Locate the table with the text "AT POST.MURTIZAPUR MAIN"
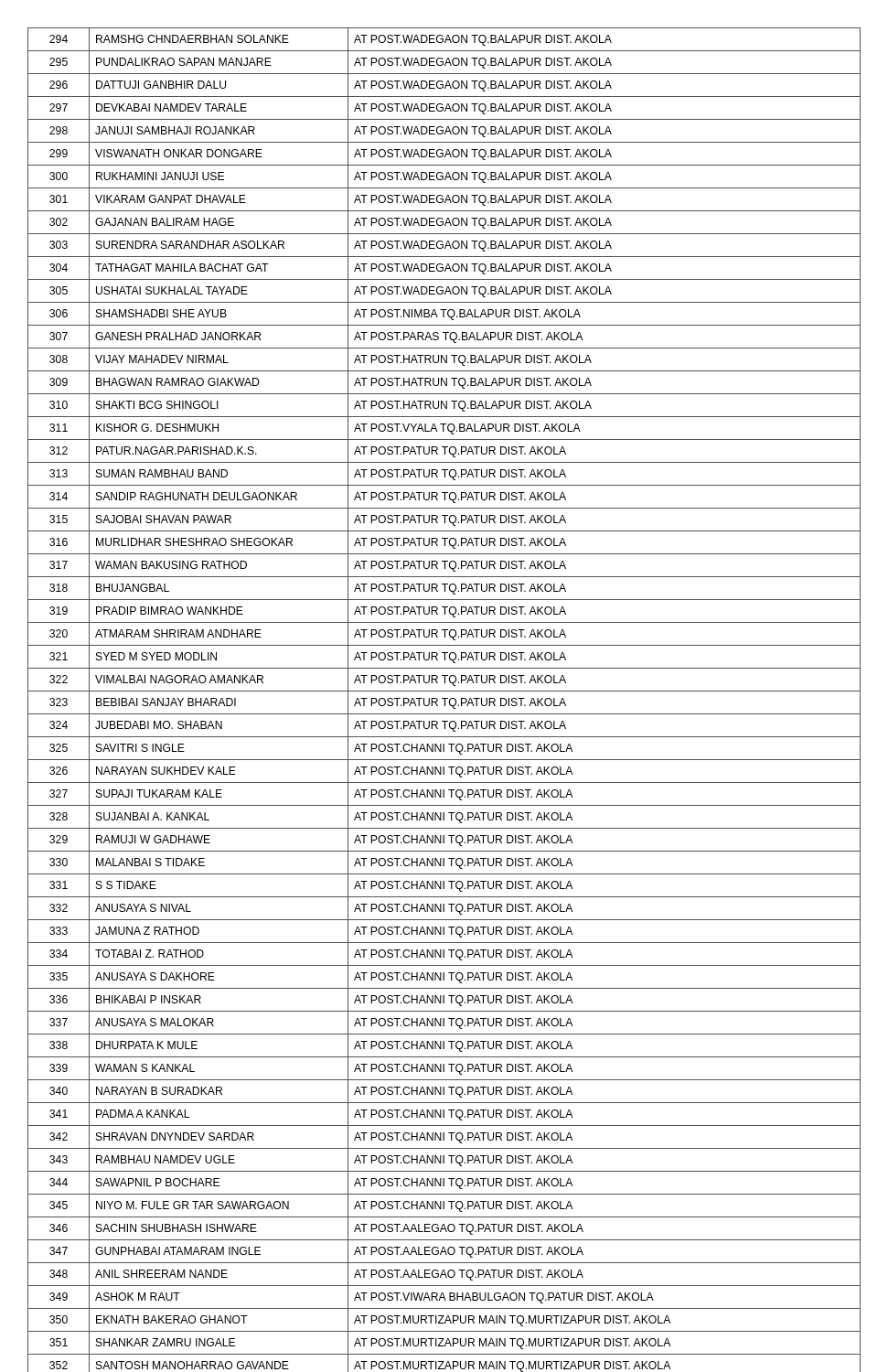The image size is (888, 1372). coord(444,700)
